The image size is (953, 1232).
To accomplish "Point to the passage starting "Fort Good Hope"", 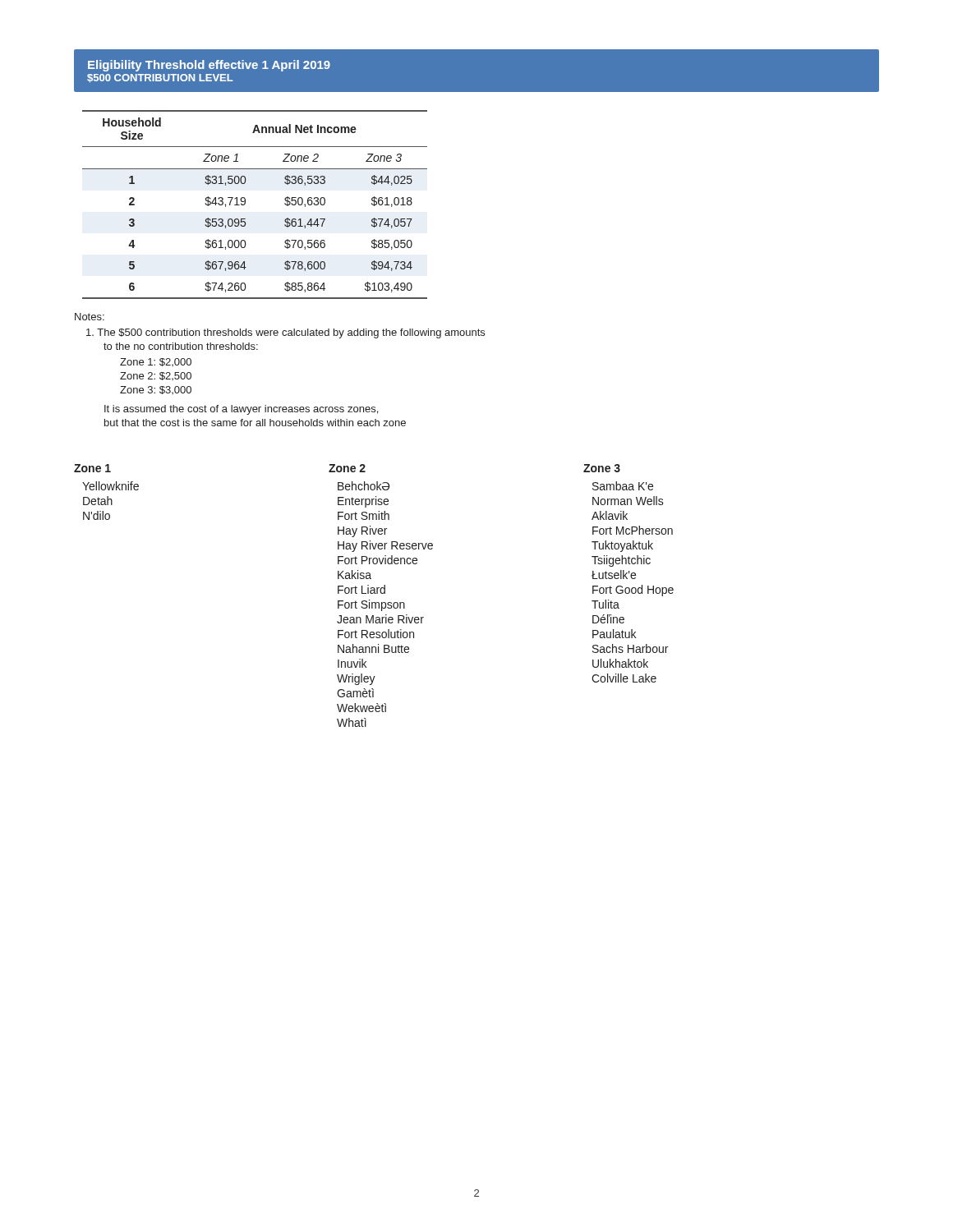I will pos(633,590).
